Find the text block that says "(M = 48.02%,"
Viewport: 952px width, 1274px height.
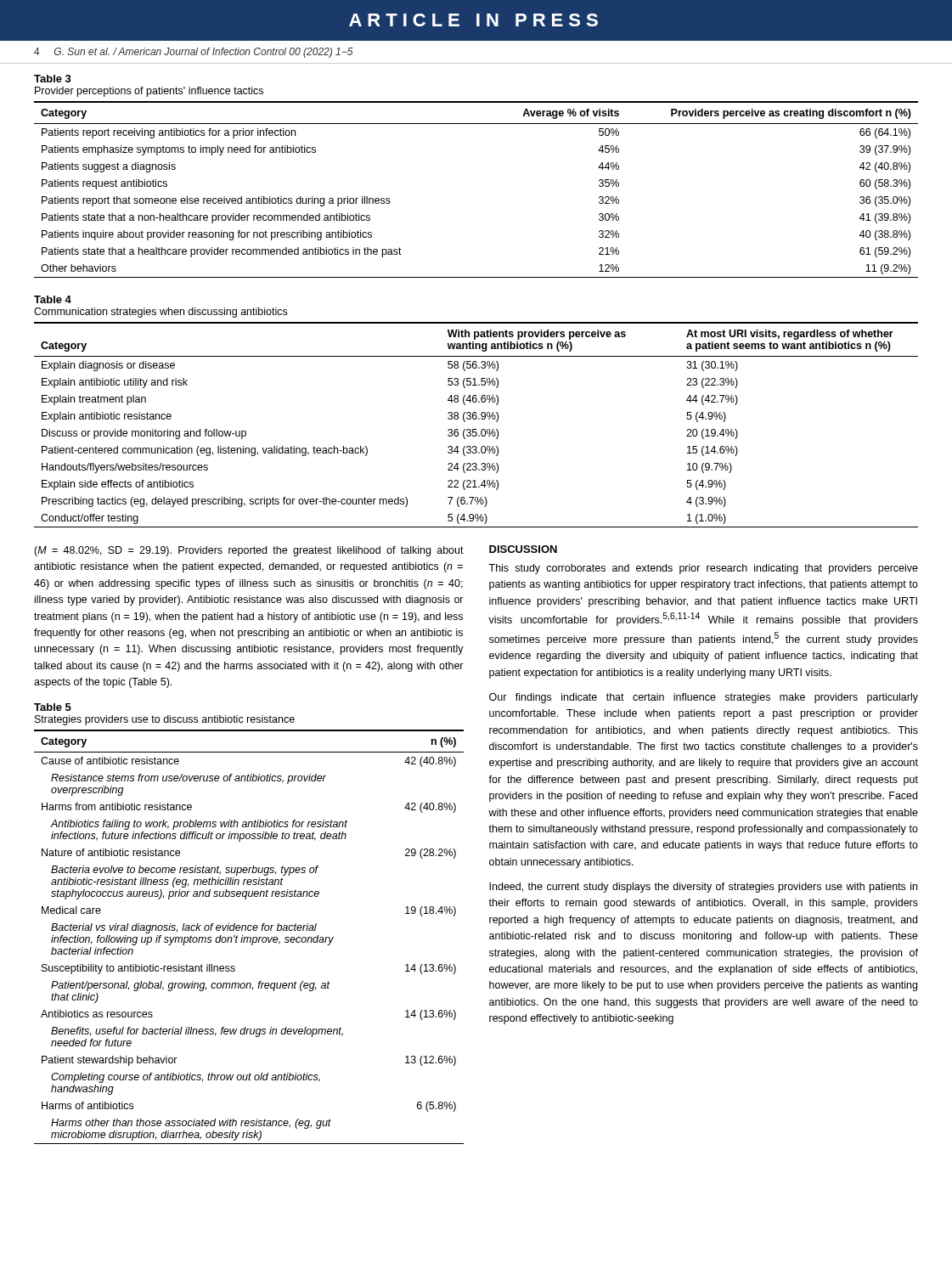[249, 616]
